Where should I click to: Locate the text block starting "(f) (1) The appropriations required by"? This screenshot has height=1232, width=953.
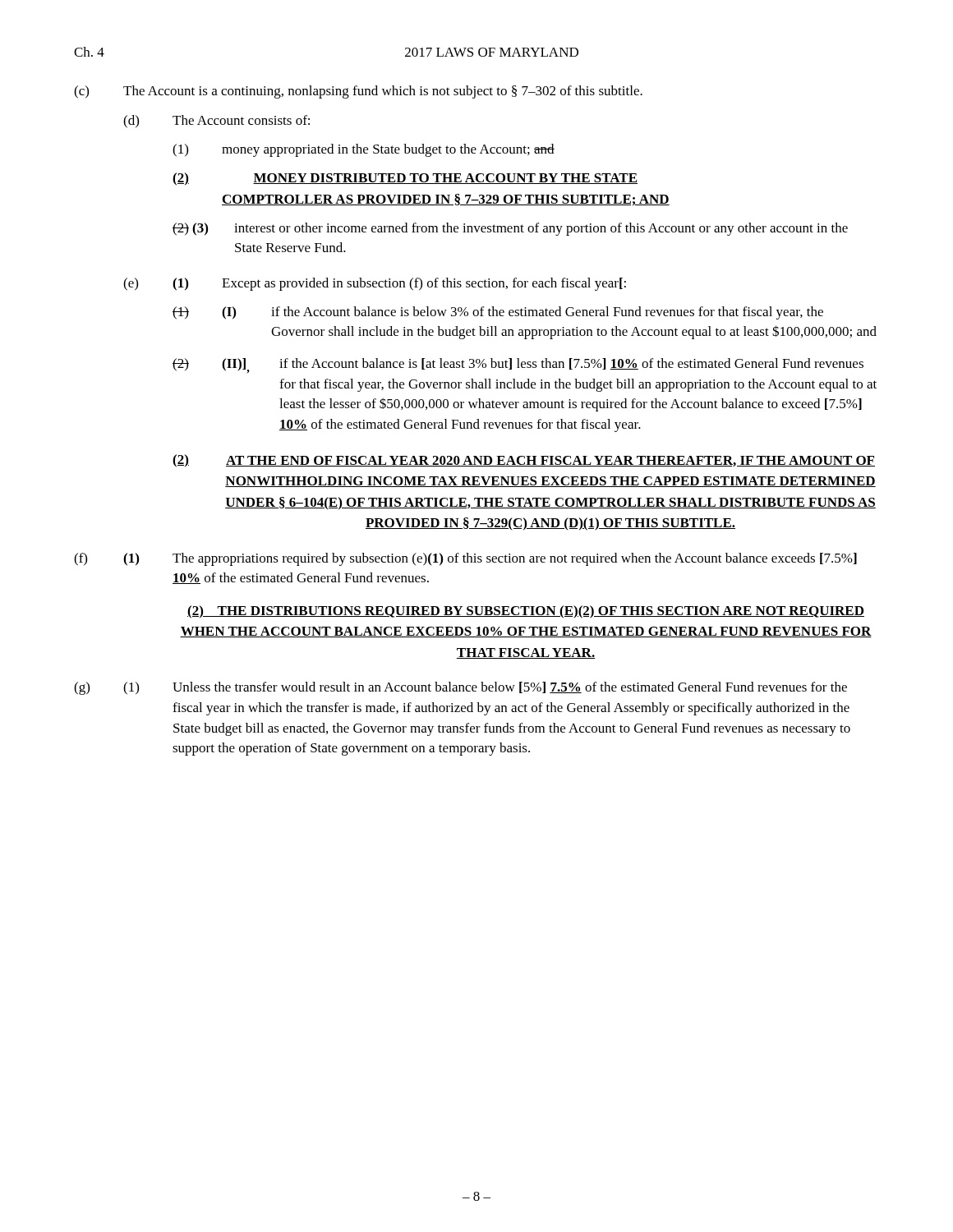point(476,569)
